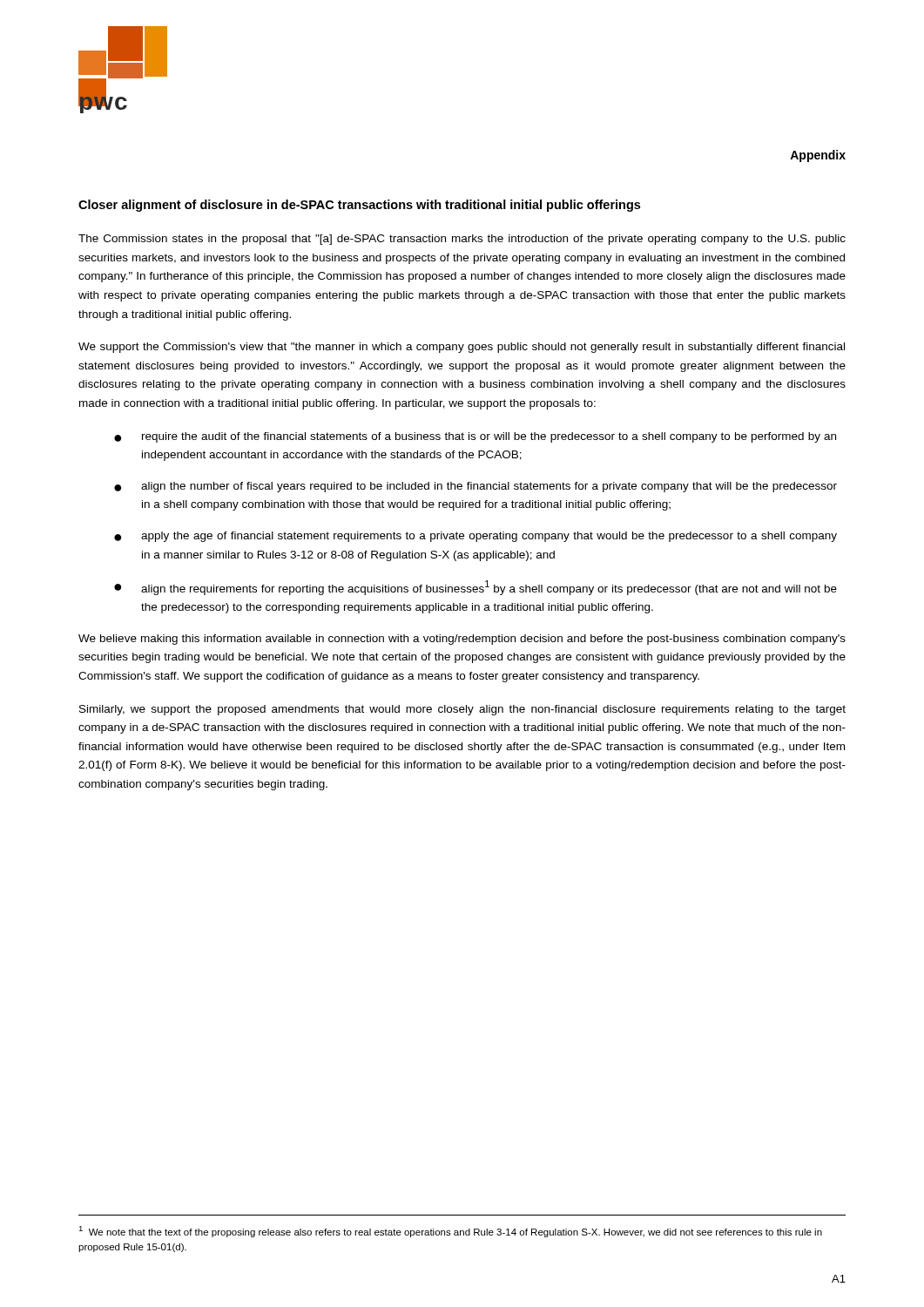The image size is (924, 1307).
Task: Point to the block beginning "Similarly, we support the"
Action: [x=462, y=746]
